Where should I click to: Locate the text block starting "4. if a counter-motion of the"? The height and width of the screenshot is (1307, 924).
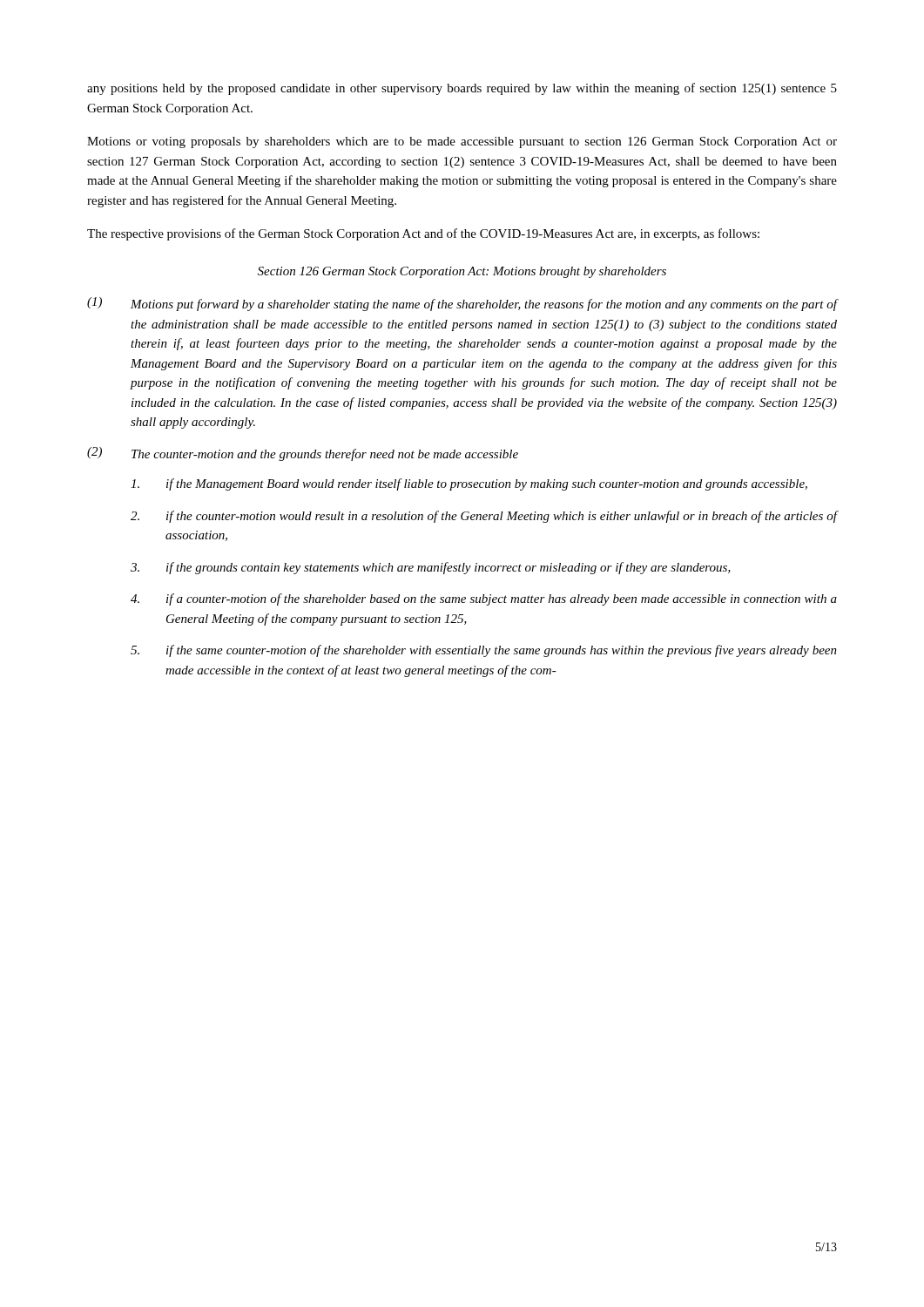(x=484, y=609)
